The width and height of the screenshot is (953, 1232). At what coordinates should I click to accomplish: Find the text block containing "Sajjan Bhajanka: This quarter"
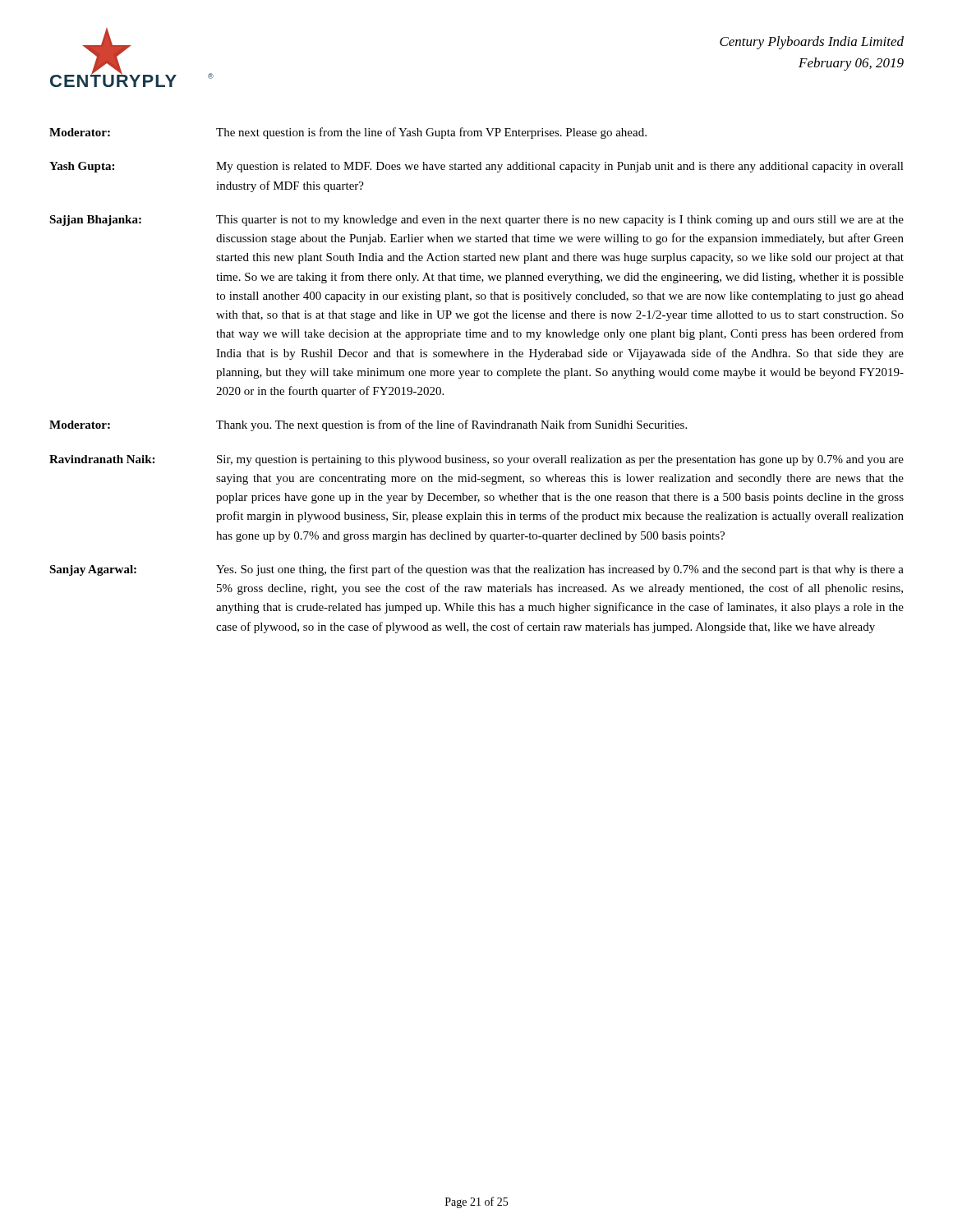pos(476,306)
